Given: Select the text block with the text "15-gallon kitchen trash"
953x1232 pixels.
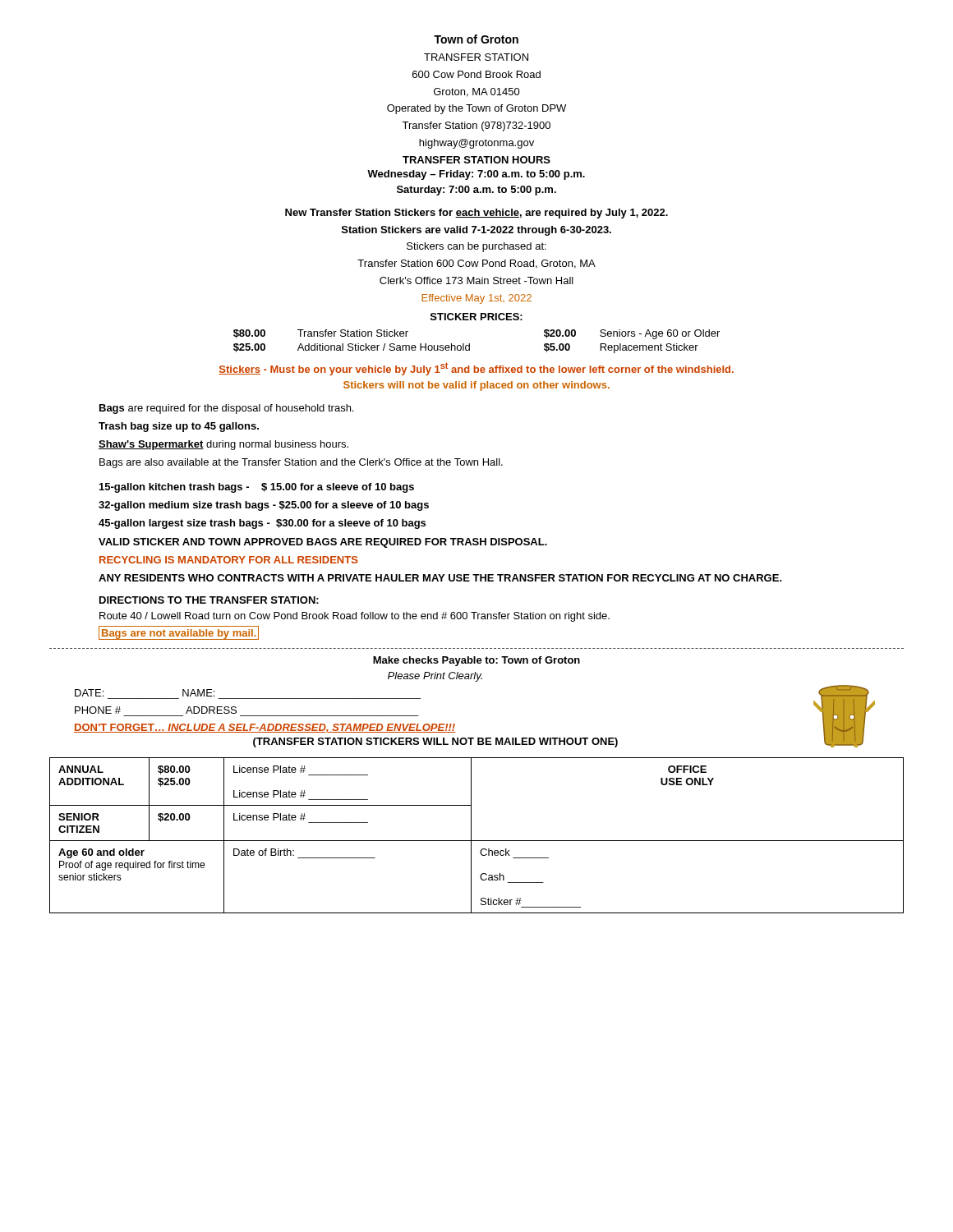Looking at the screenshot, I should point(440,532).
